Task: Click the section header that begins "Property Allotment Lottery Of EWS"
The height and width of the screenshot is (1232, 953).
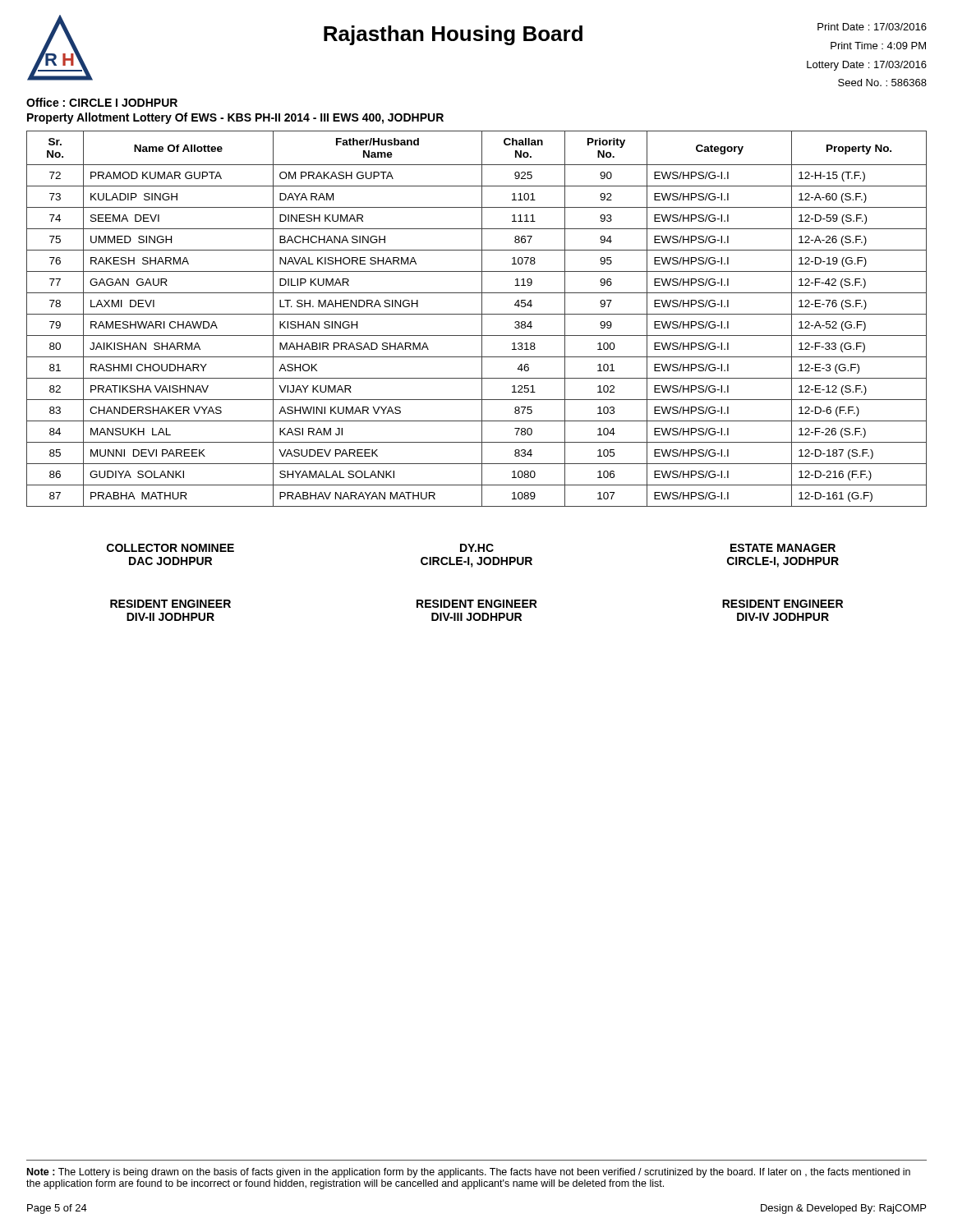Action: 235,117
